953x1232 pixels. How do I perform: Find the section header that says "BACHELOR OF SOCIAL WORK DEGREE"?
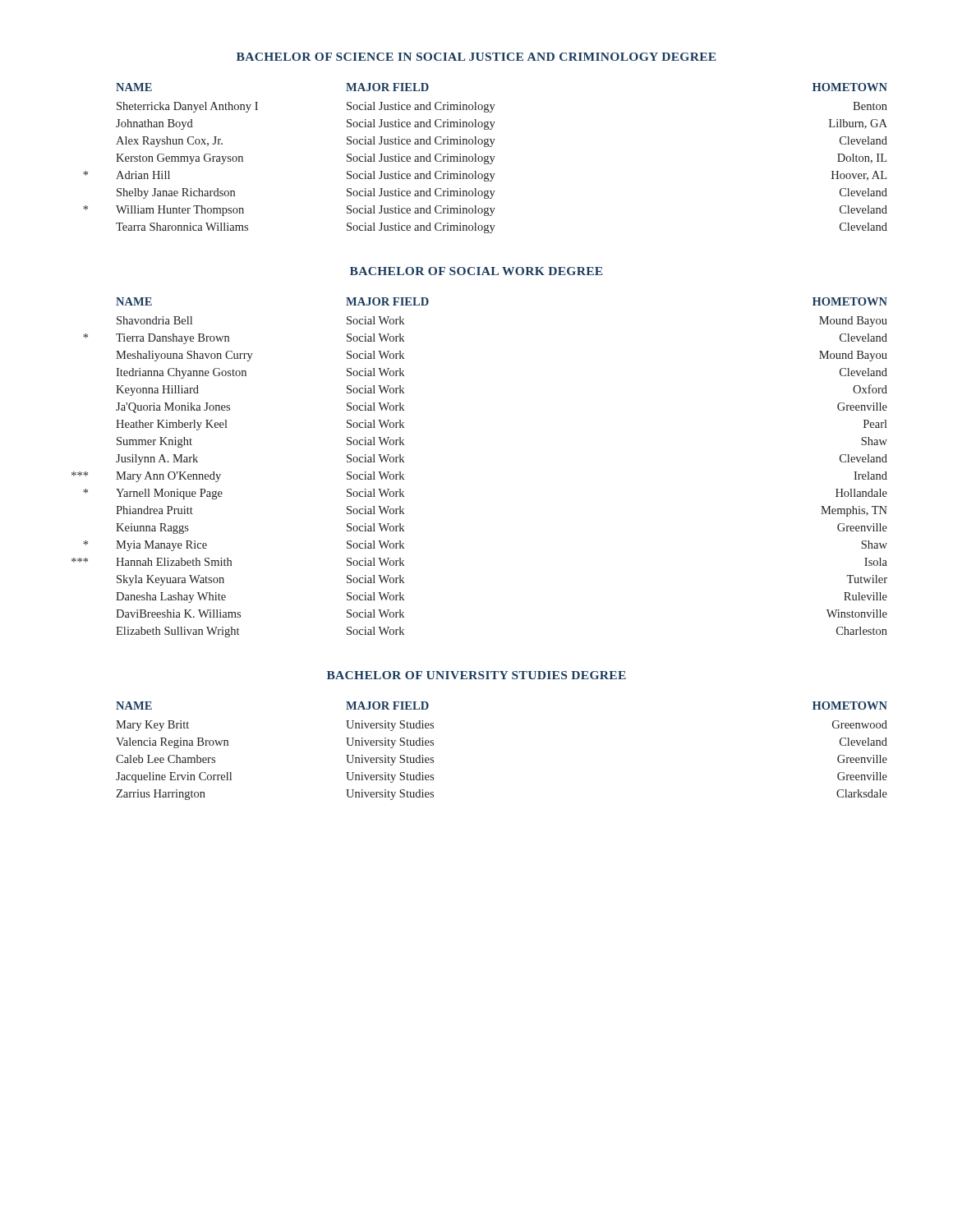pos(476,271)
